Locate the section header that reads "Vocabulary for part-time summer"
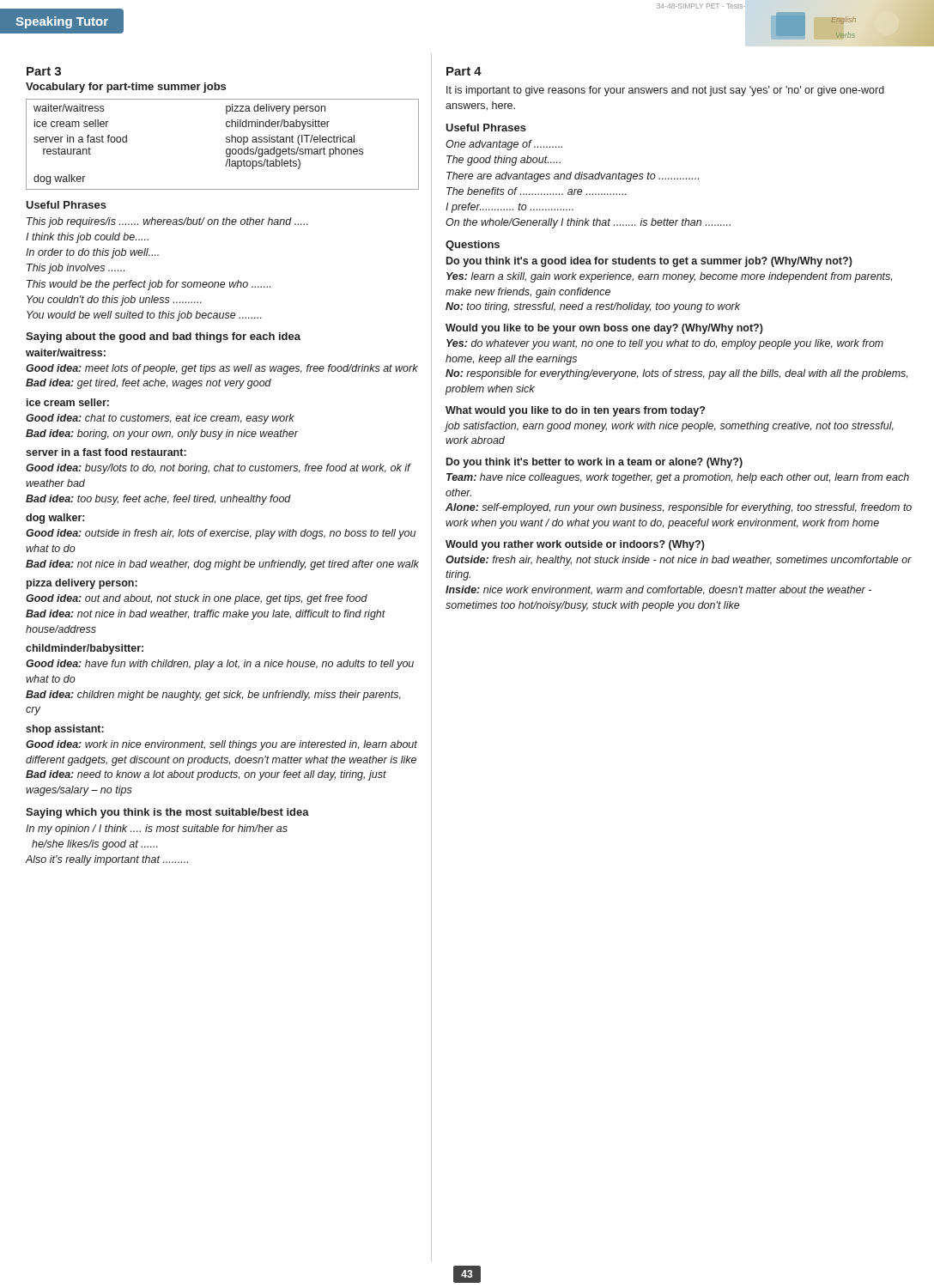Screen dimensions: 1288x934 tap(126, 86)
